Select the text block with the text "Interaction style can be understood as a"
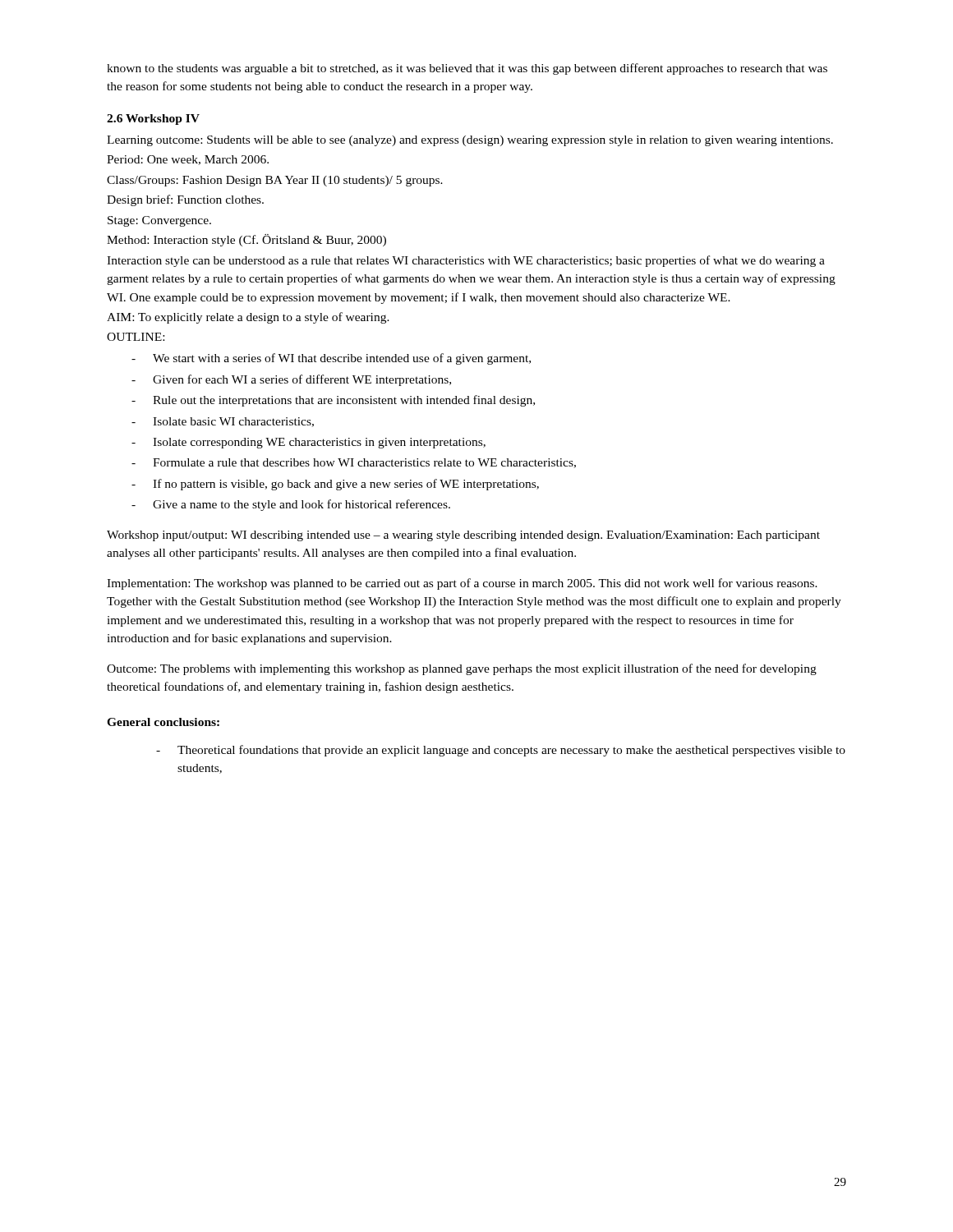Image resolution: width=953 pixels, height=1232 pixels. click(471, 278)
